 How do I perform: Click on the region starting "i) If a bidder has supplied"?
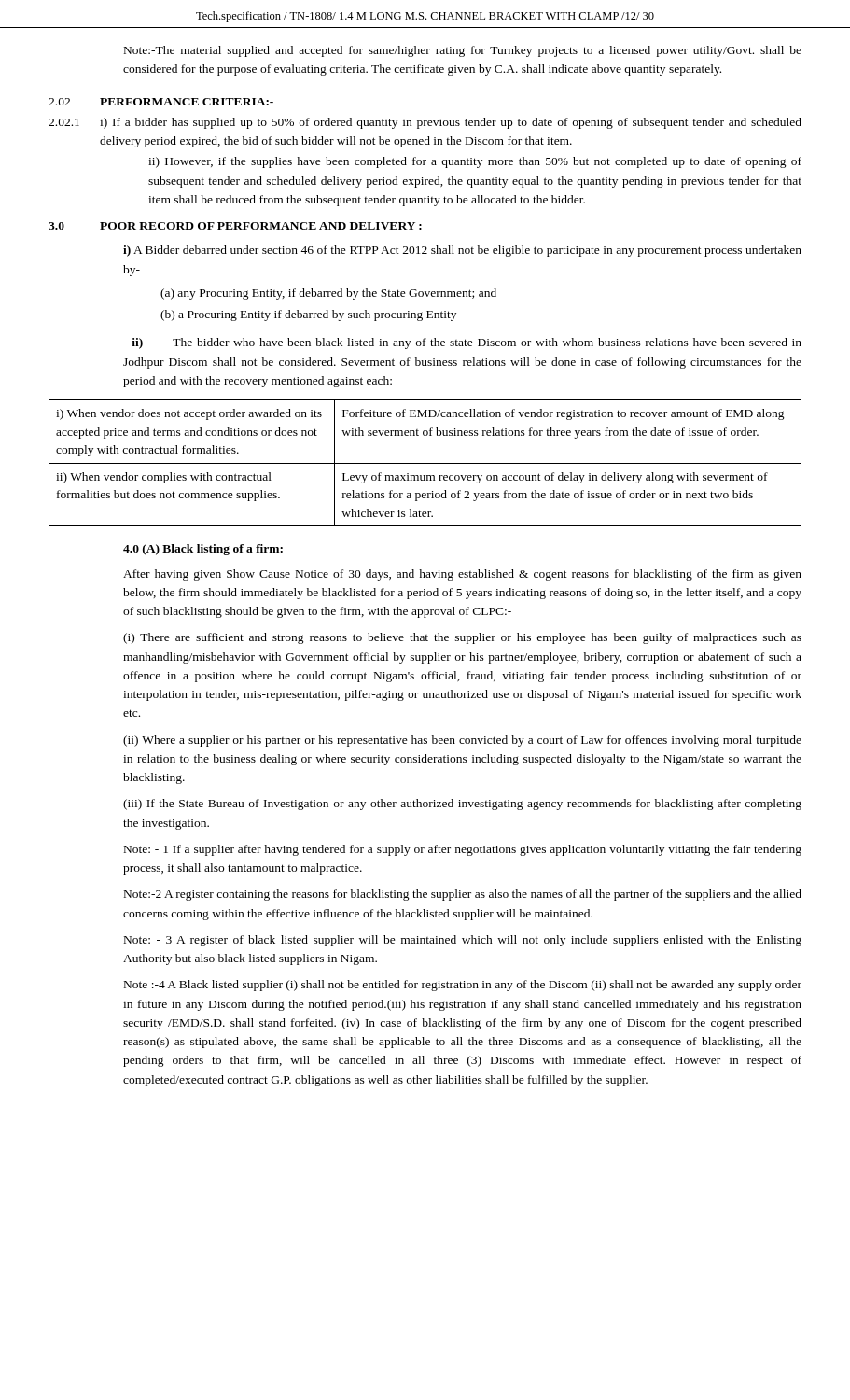click(x=451, y=131)
